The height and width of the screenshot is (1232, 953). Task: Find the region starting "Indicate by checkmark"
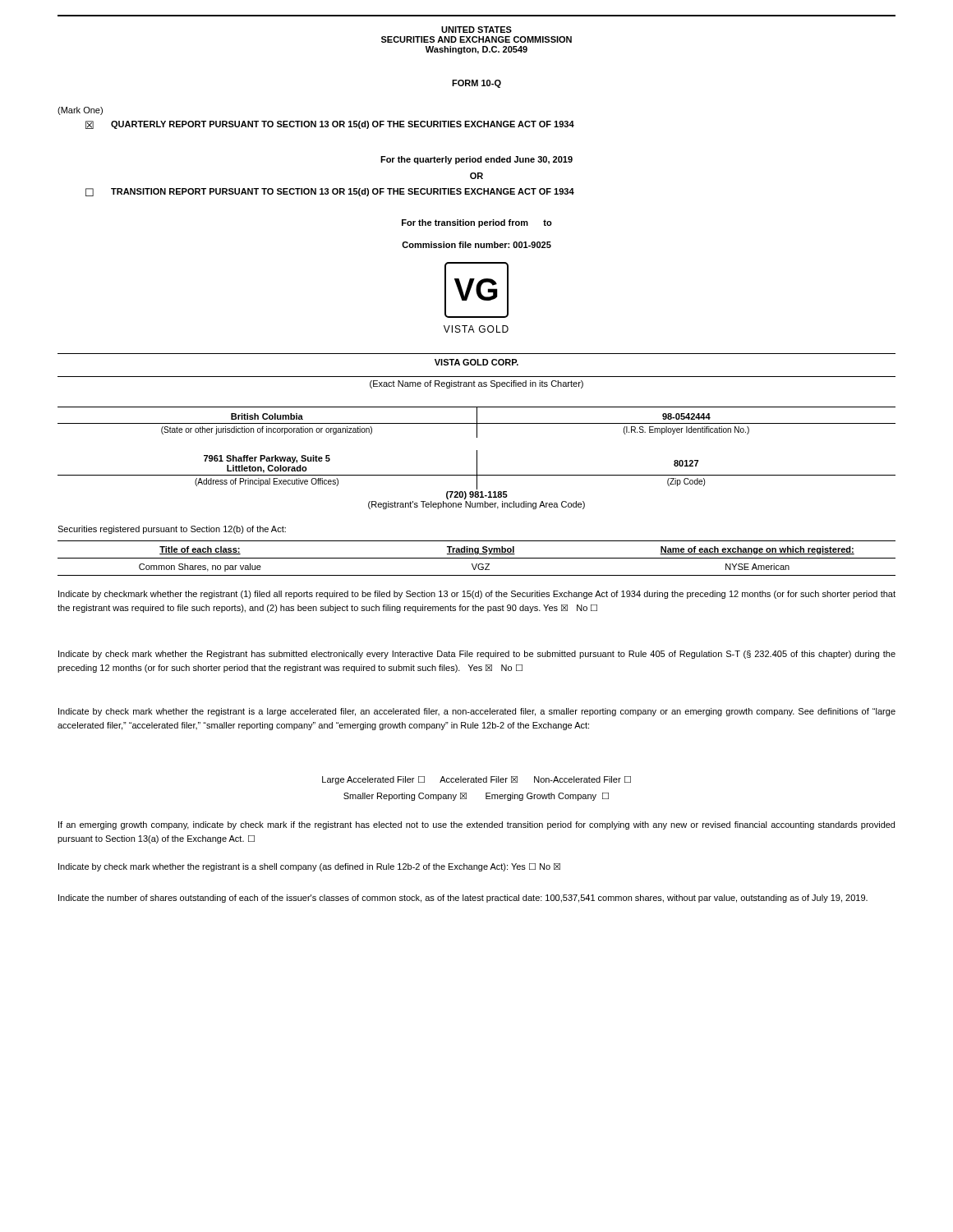pos(476,601)
